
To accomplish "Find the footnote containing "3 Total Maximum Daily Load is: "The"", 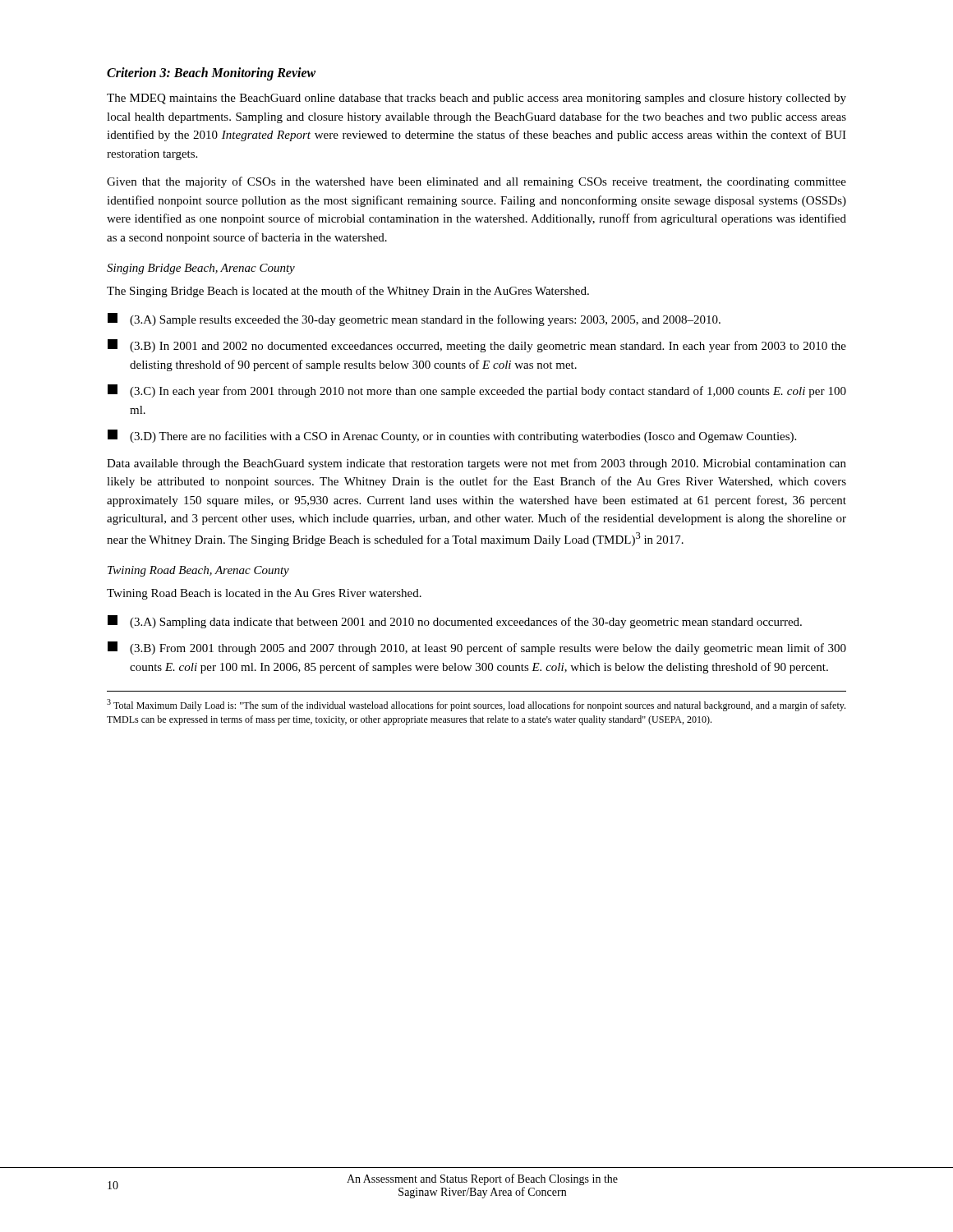I will tap(476, 711).
